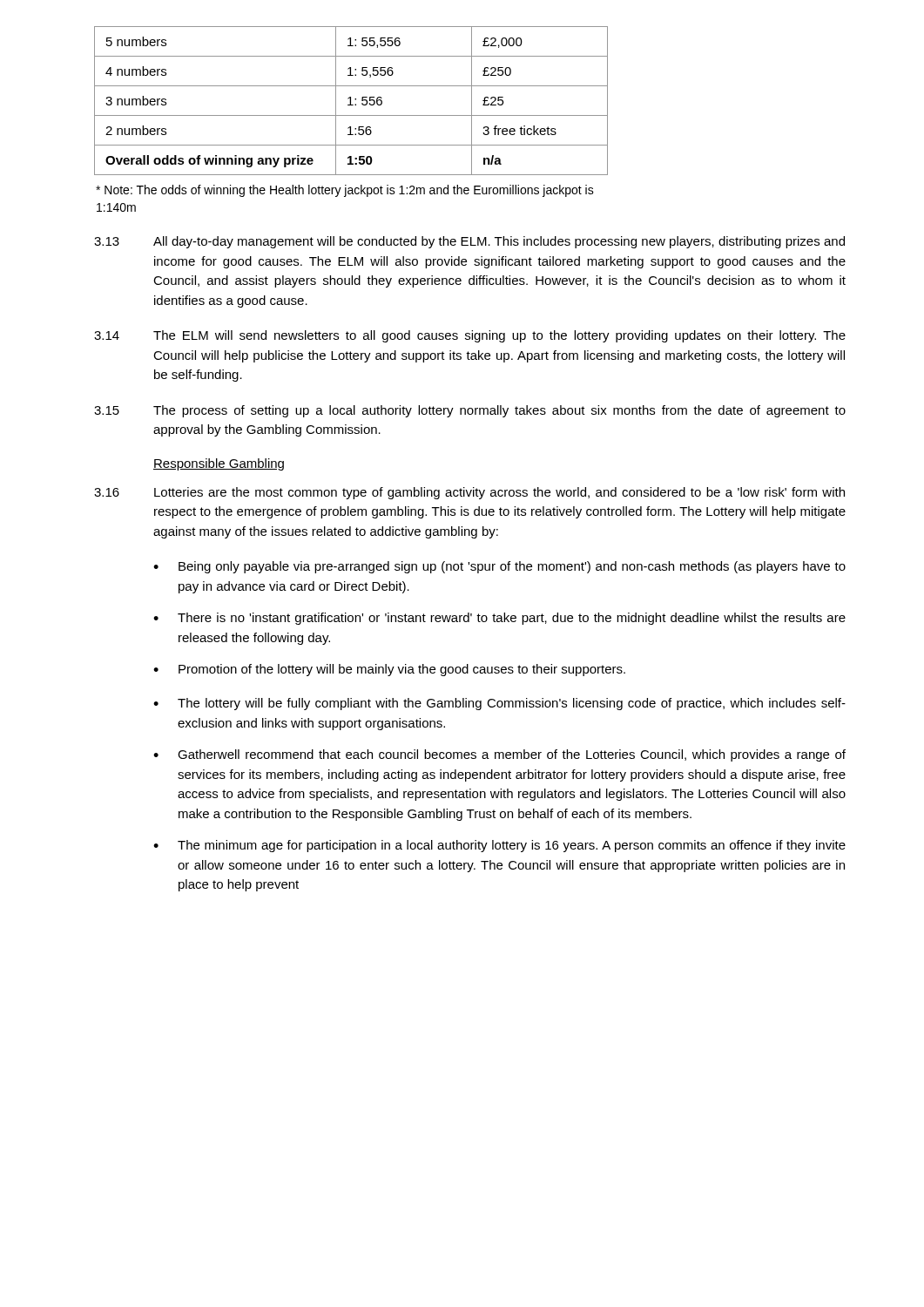
Task: Select the list item that reads "• There is"
Action: click(x=499, y=628)
